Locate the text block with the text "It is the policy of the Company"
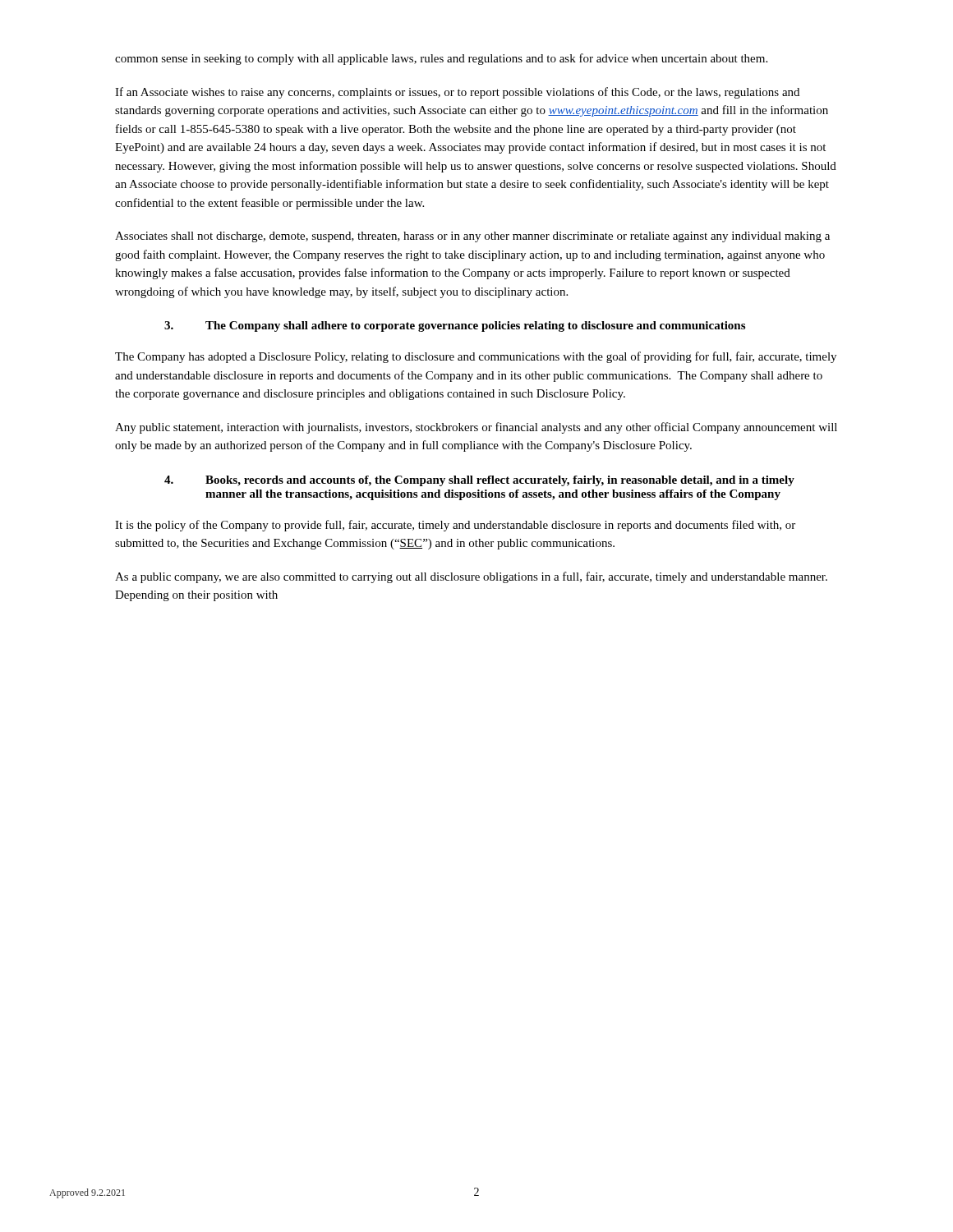The width and height of the screenshot is (953, 1232). click(455, 534)
